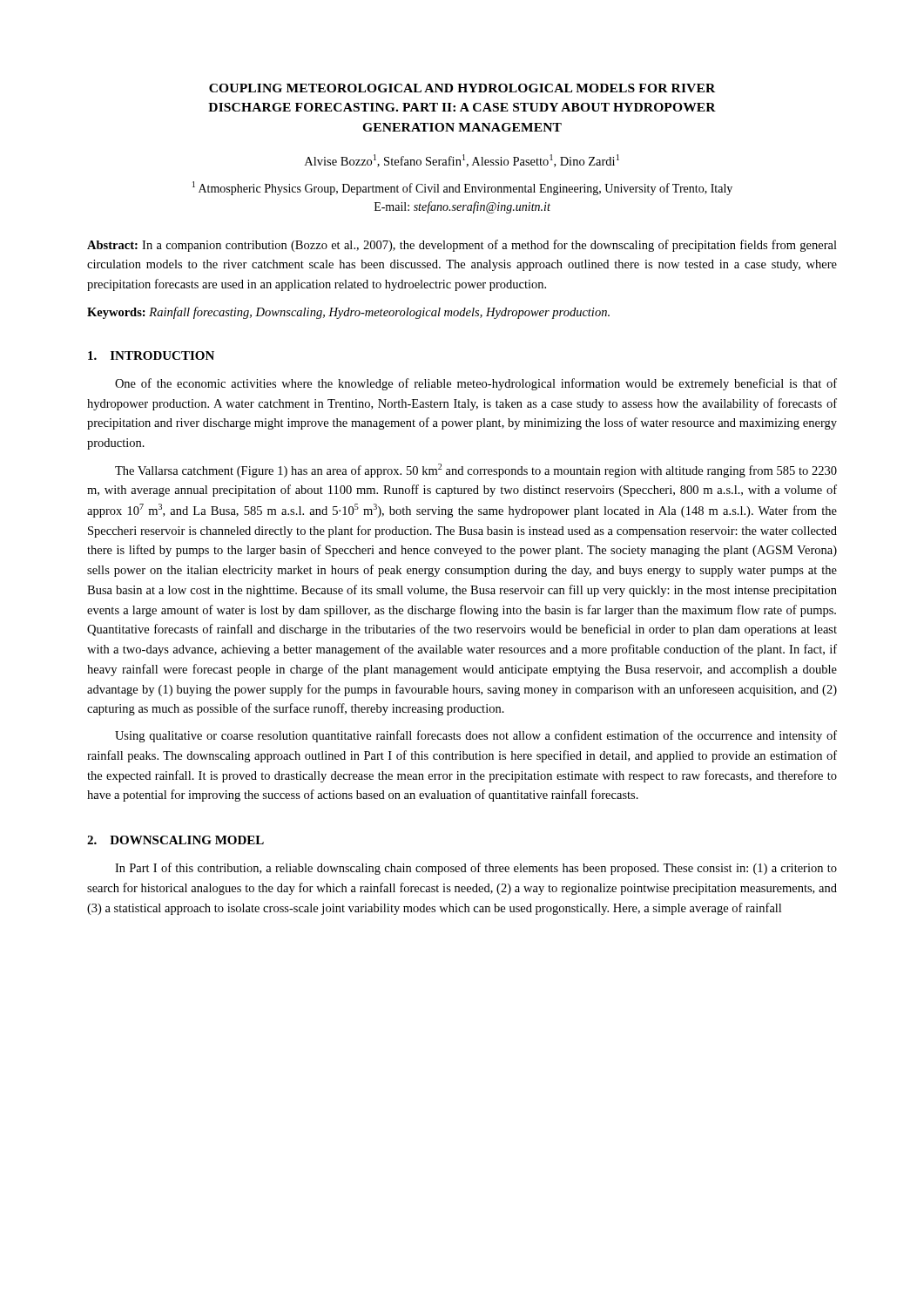Locate the text block with the text "Abstract: In a companion"
The height and width of the screenshot is (1307, 924).
(x=462, y=264)
